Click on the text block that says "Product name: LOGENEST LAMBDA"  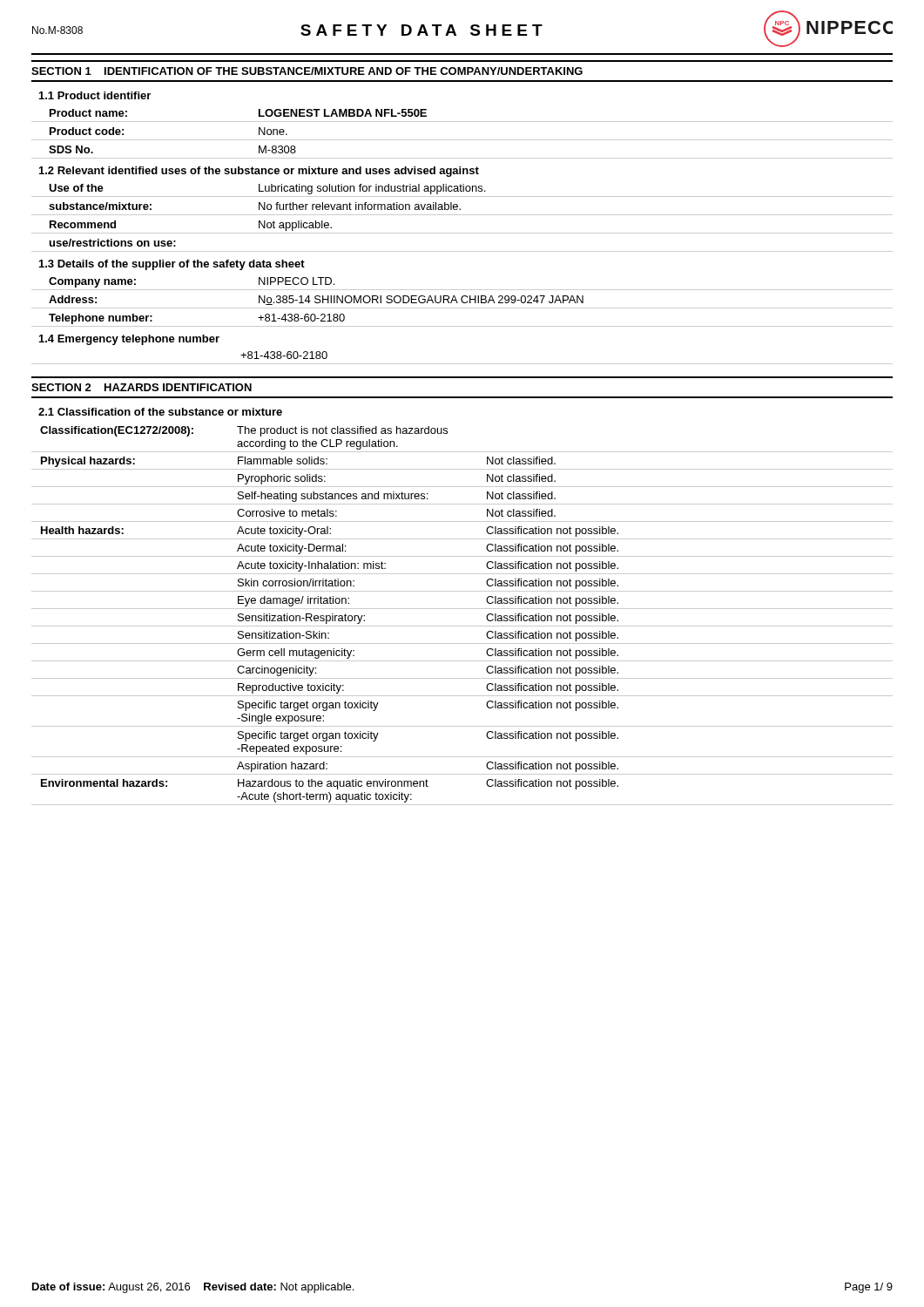pos(462,113)
